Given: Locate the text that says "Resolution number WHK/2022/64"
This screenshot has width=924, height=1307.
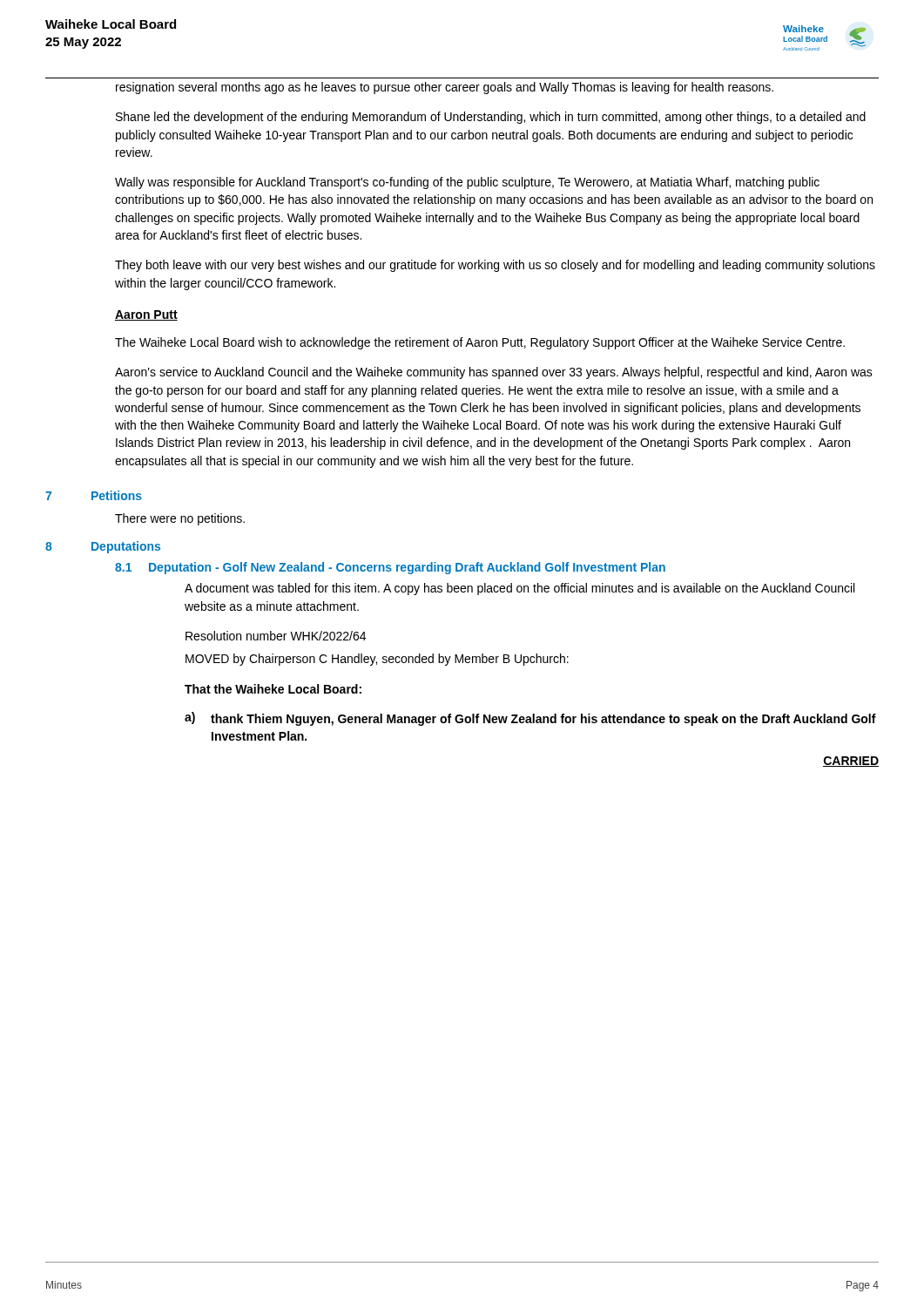Looking at the screenshot, I should [x=276, y=636].
